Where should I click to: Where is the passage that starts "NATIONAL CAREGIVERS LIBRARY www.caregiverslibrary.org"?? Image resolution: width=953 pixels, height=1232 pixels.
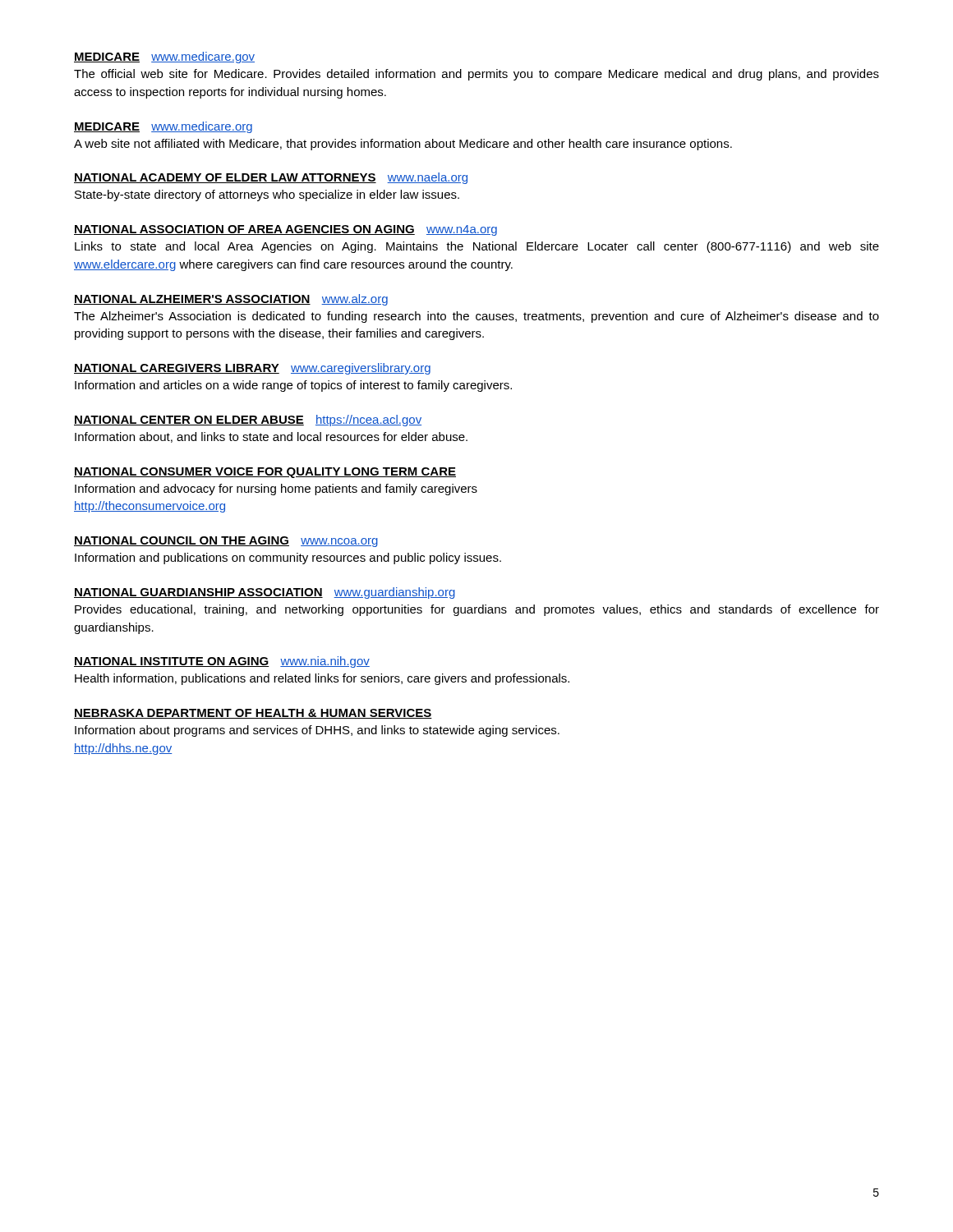click(476, 377)
